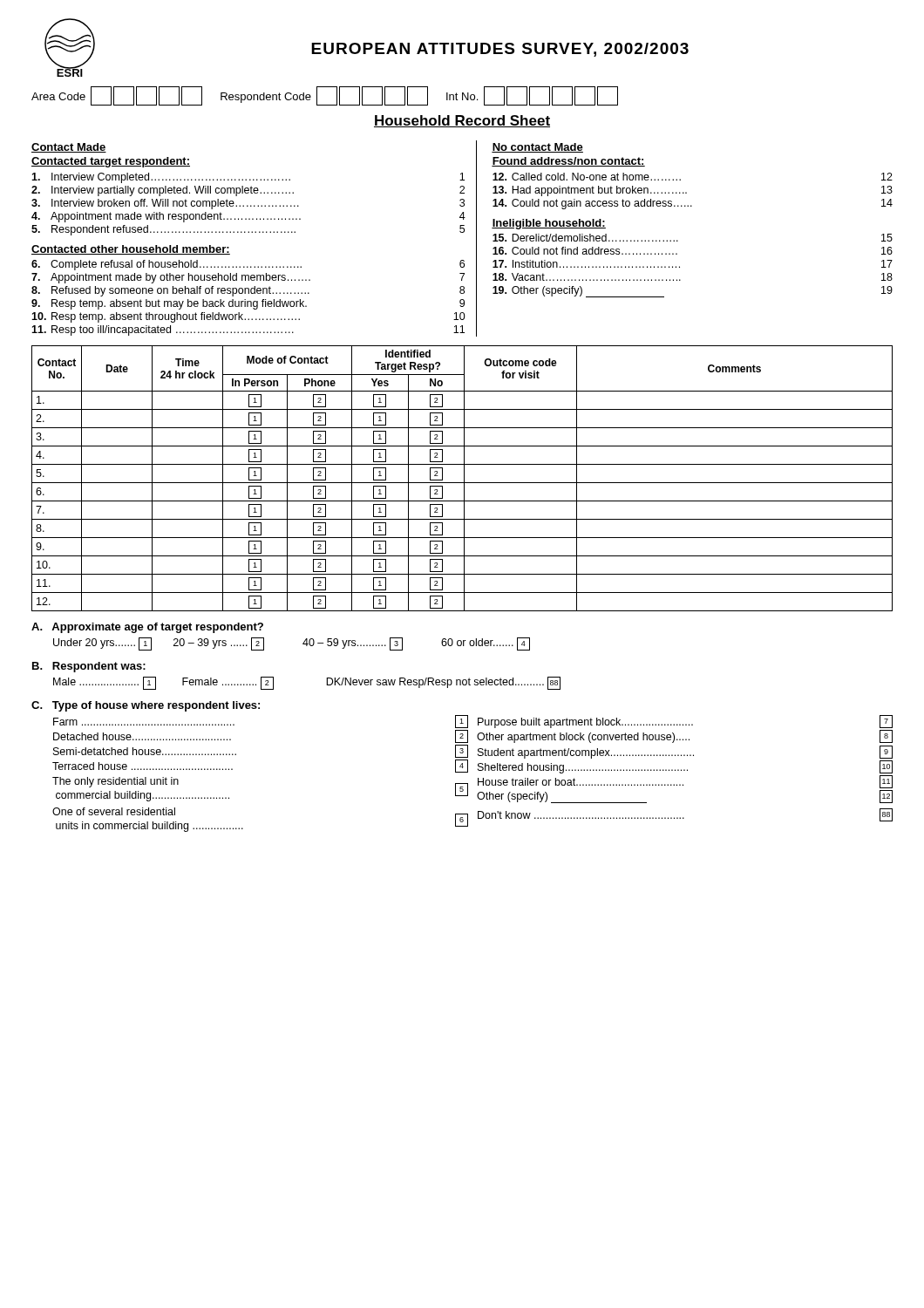Find the list item that says "14. Could not gain access to address…..."

coord(692,203)
